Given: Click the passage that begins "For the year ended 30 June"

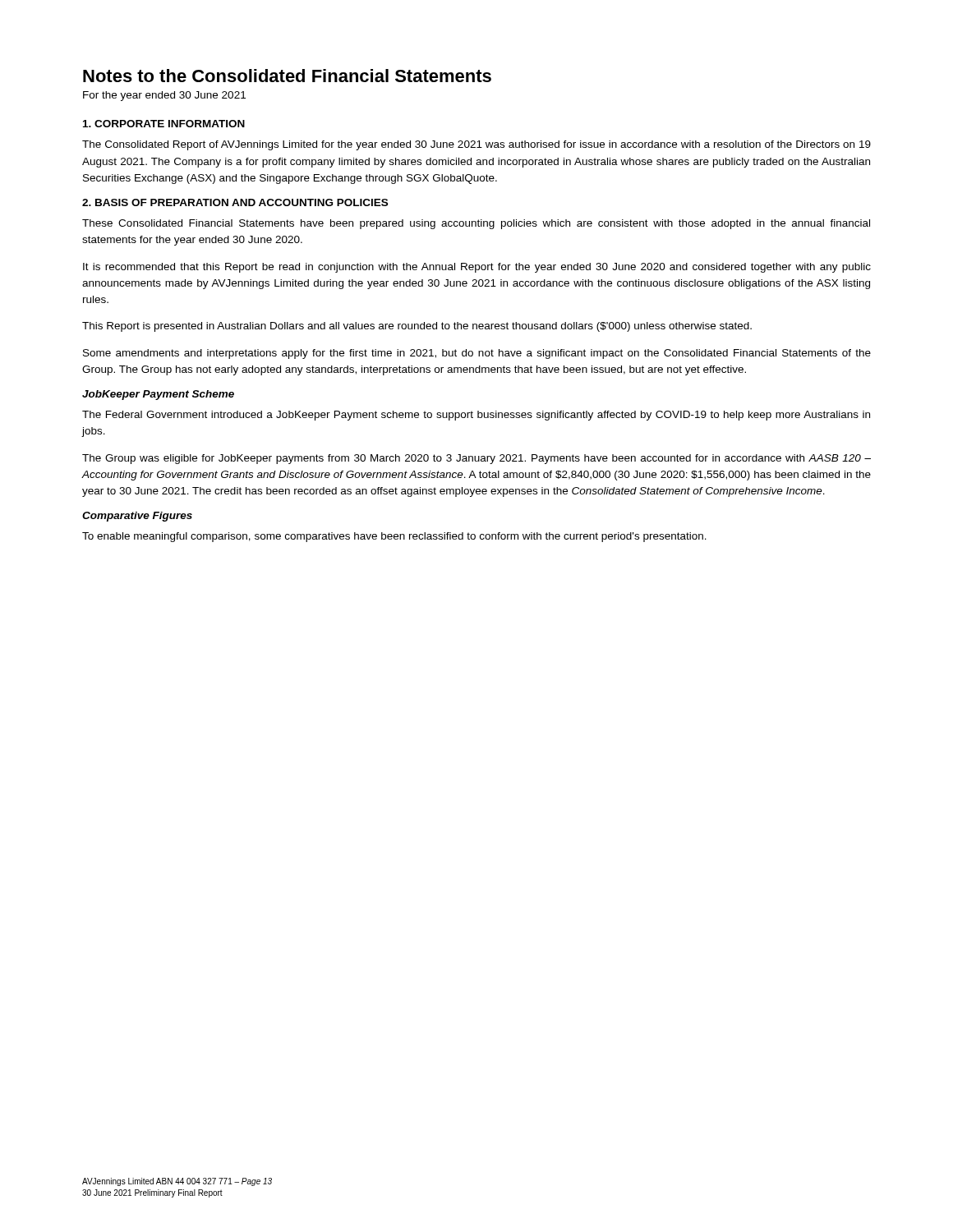Looking at the screenshot, I should pyautogui.click(x=164, y=95).
